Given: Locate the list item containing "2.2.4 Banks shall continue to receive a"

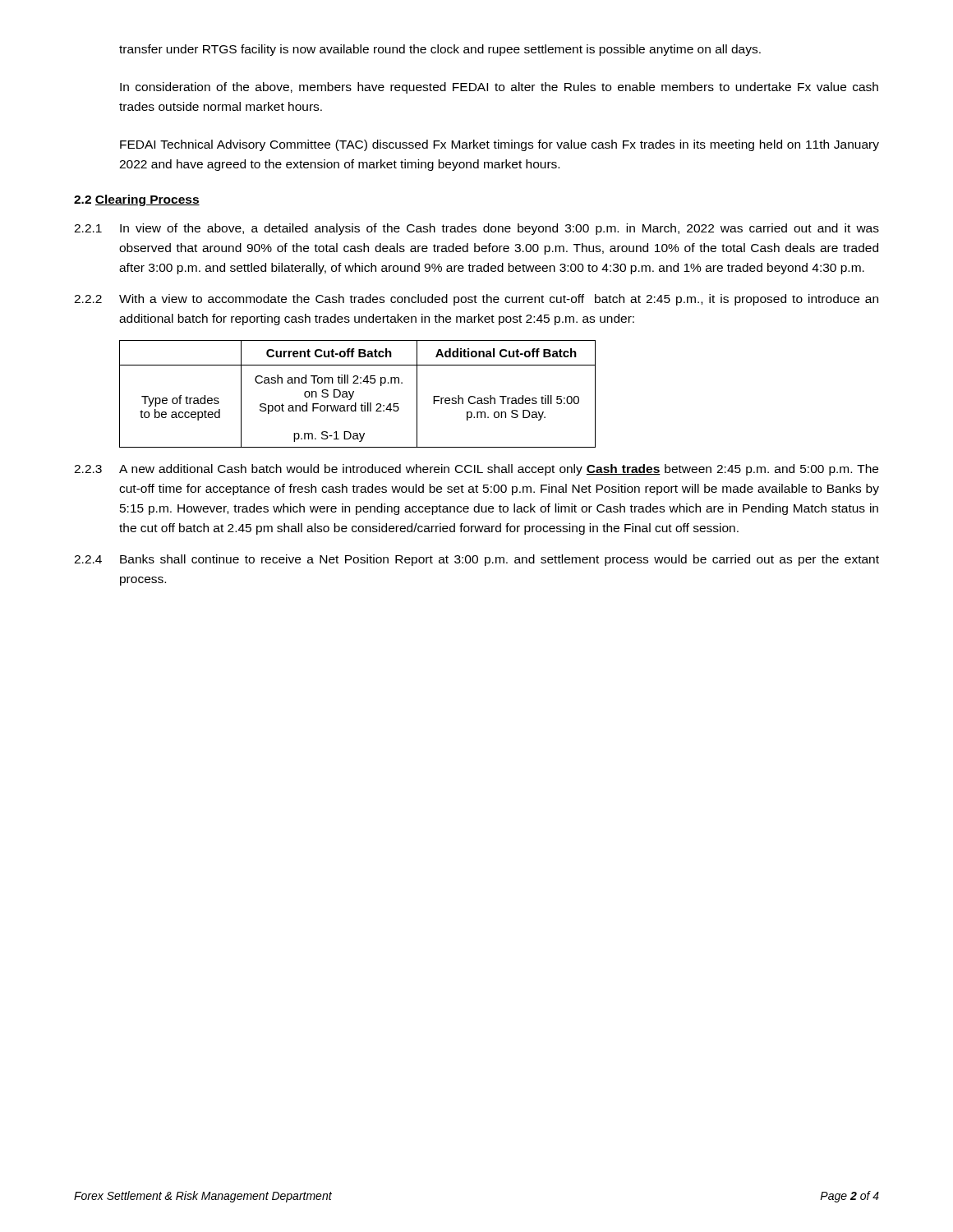Looking at the screenshot, I should [x=476, y=569].
